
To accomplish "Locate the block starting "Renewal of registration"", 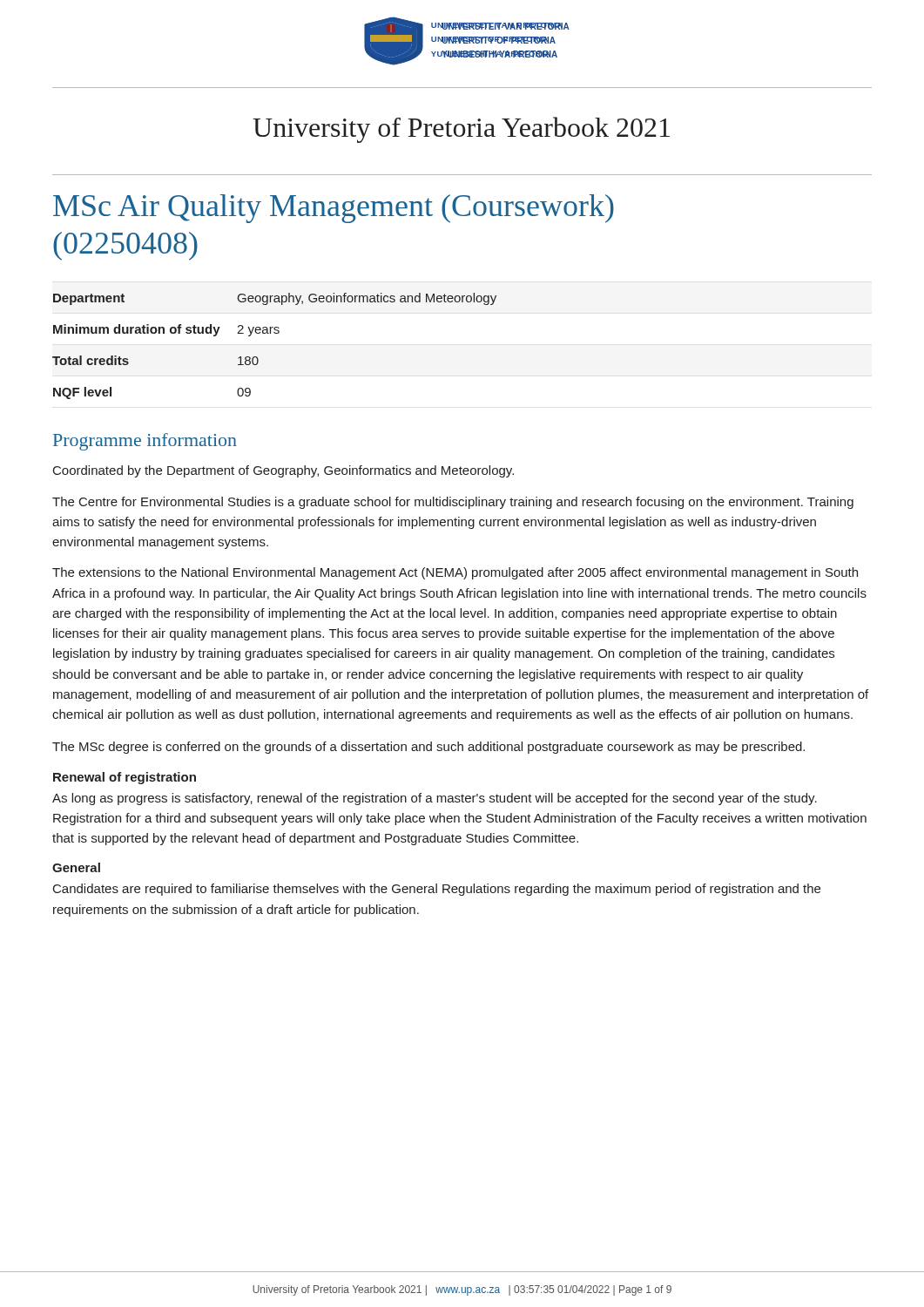I will coord(125,778).
